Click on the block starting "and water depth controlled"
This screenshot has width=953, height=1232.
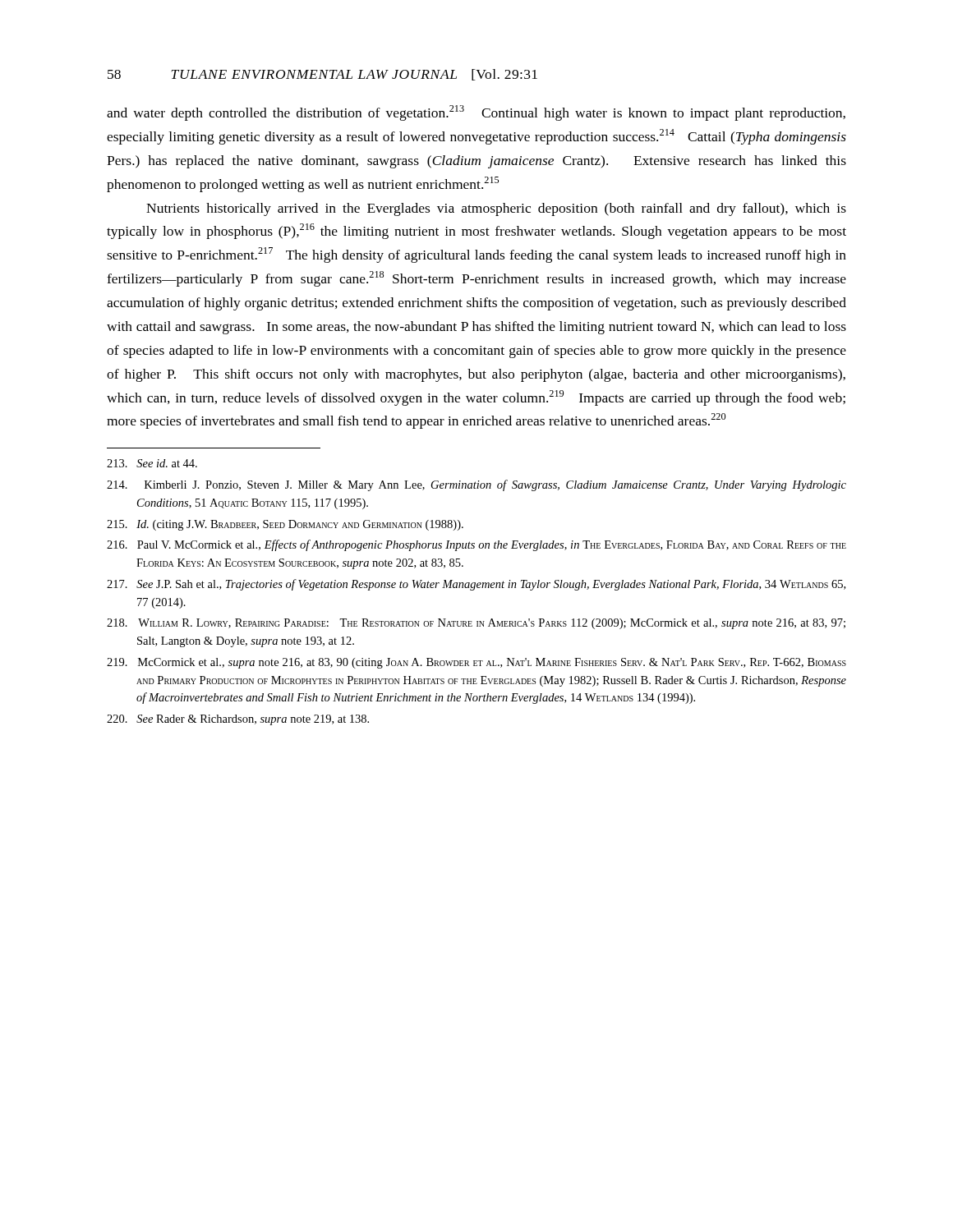point(476,148)
